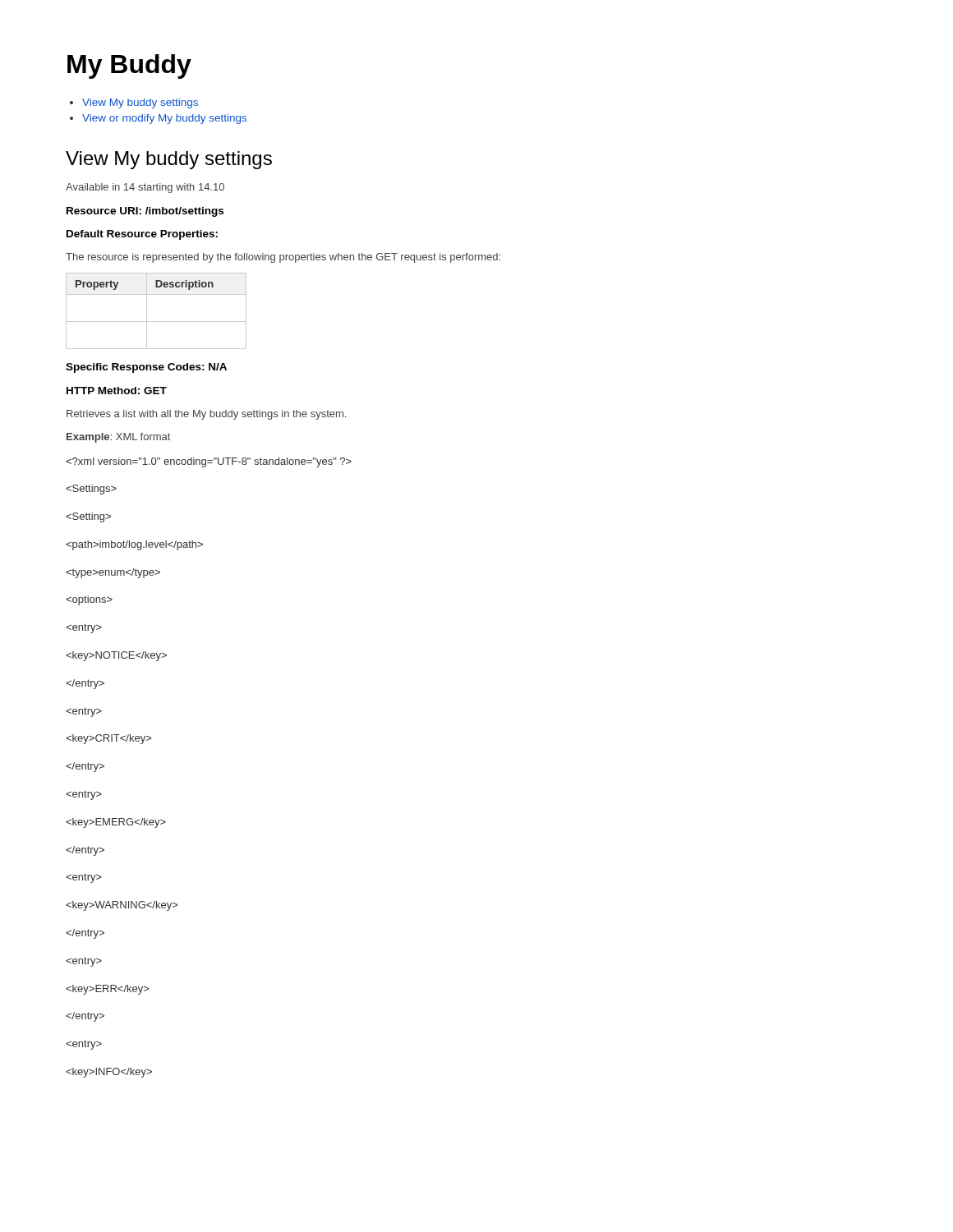Screen dimensions: 1232x953
Task: Click where it says "Resource URI: /imbot/settings"
Action: point(145,212)
